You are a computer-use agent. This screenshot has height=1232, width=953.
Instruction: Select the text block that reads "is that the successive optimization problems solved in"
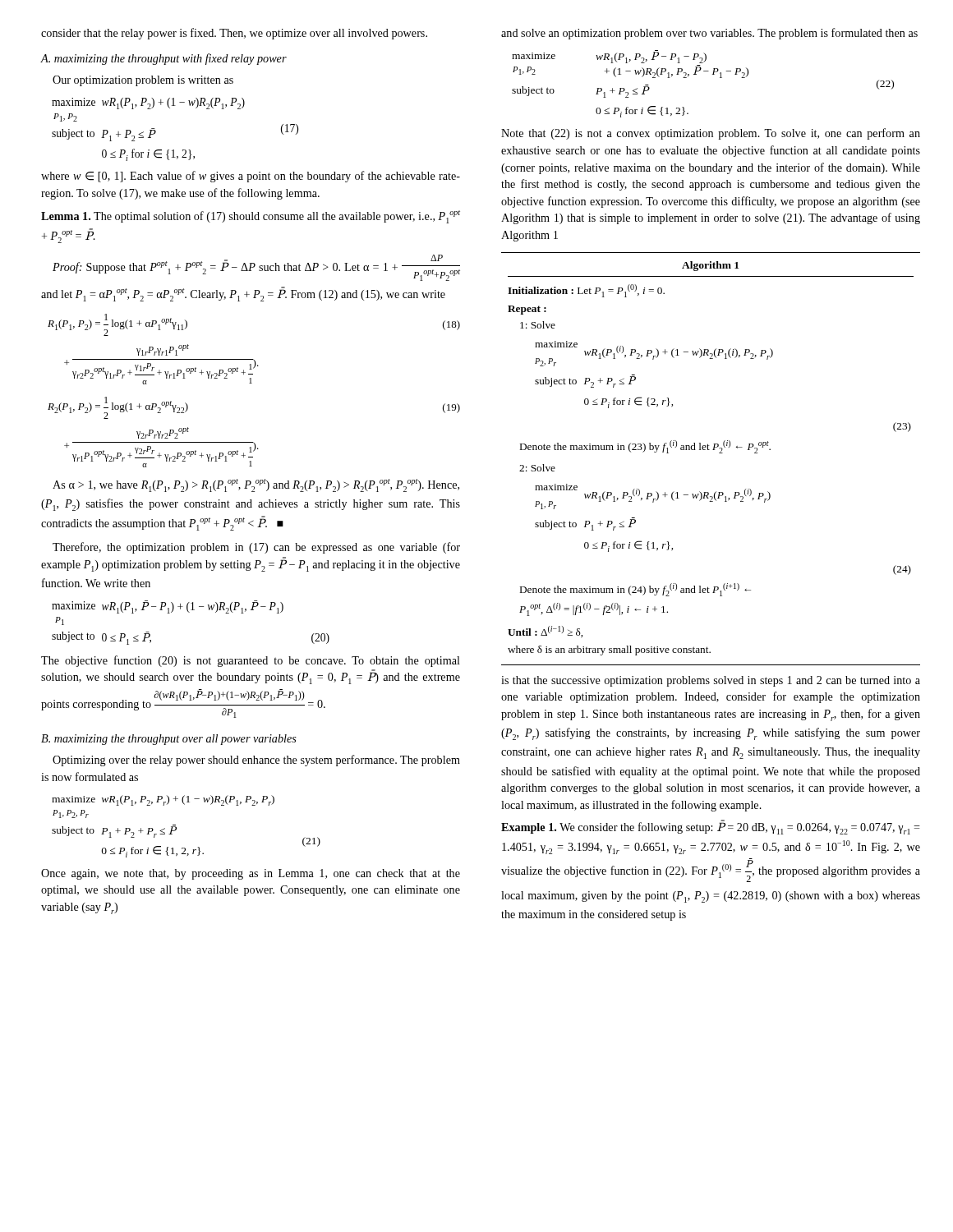[711, 742]
